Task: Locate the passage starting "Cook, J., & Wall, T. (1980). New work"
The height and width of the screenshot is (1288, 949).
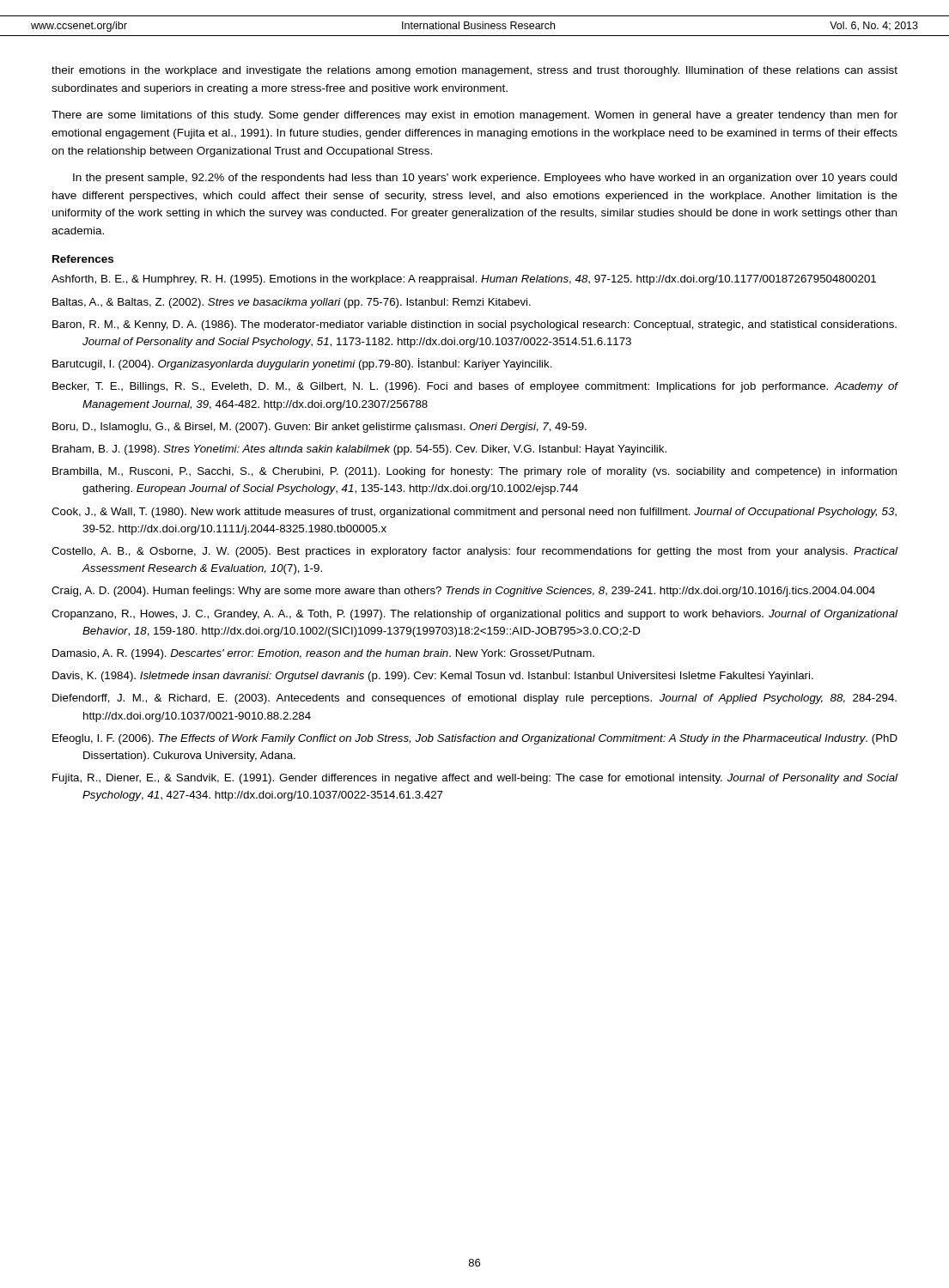Action: [x=474, y=520]
